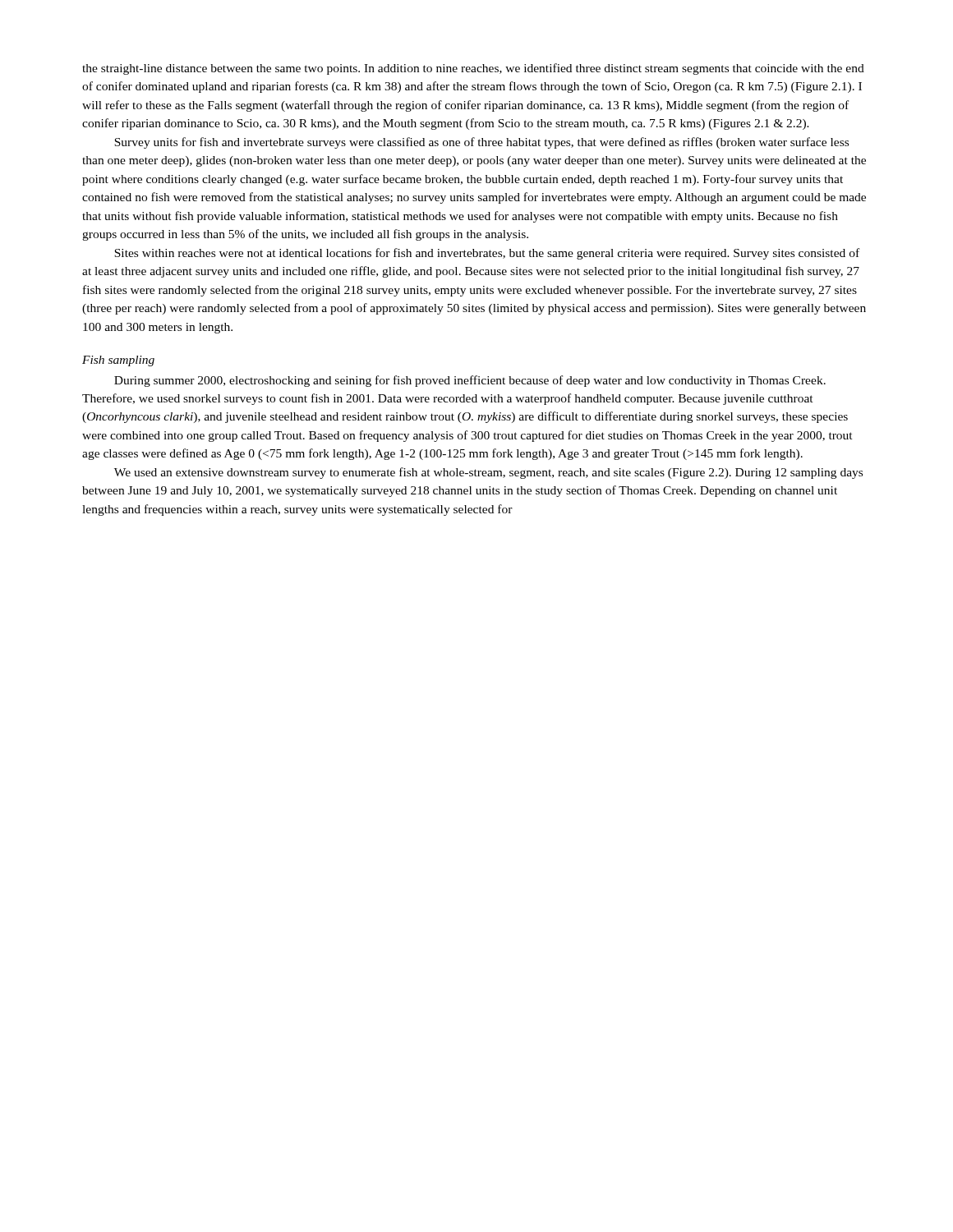Select the section header
Image resolution: width=953 pixels, height=1232 pixels.
pos(118,359)
